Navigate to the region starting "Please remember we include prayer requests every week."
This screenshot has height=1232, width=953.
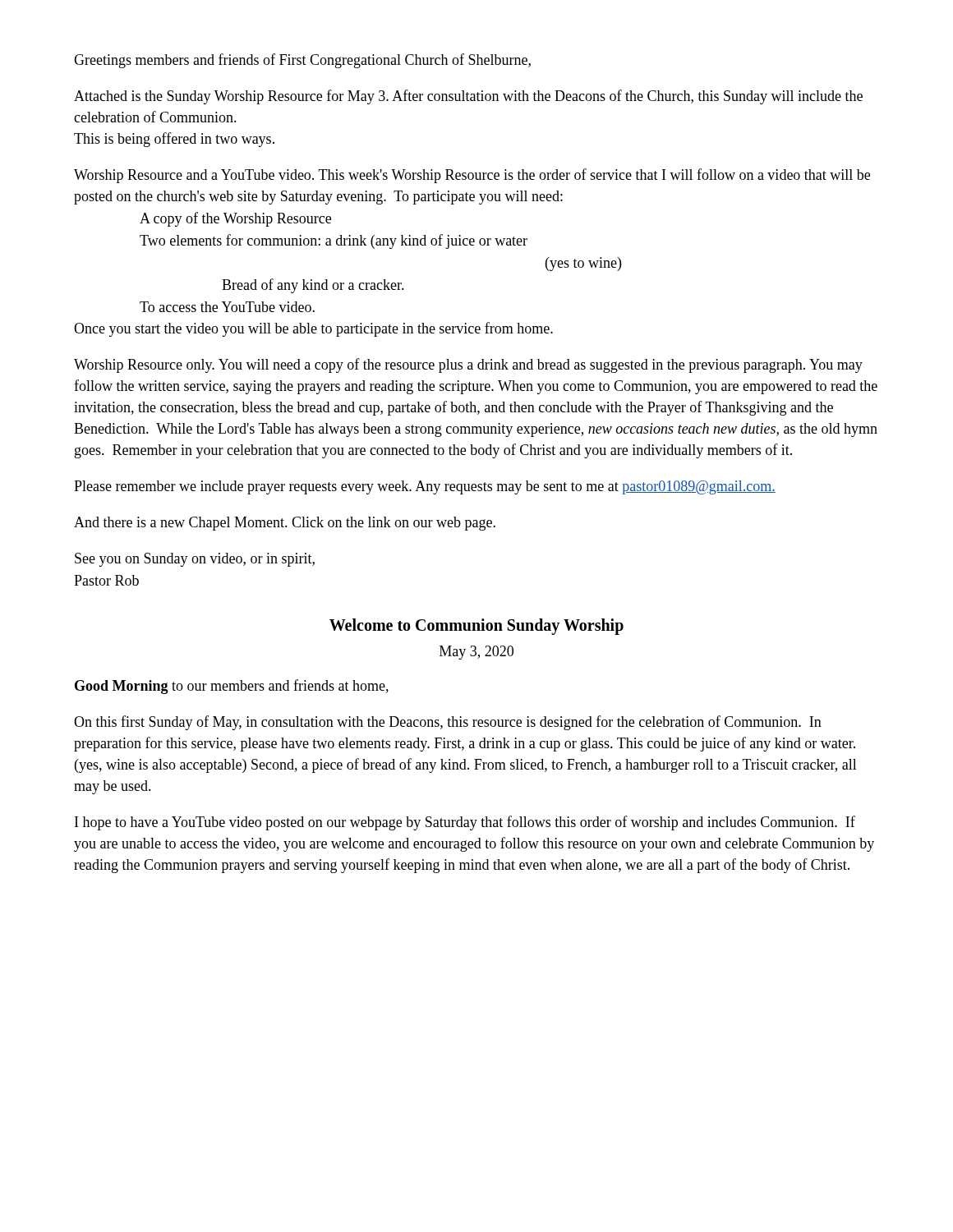point(425,486)
